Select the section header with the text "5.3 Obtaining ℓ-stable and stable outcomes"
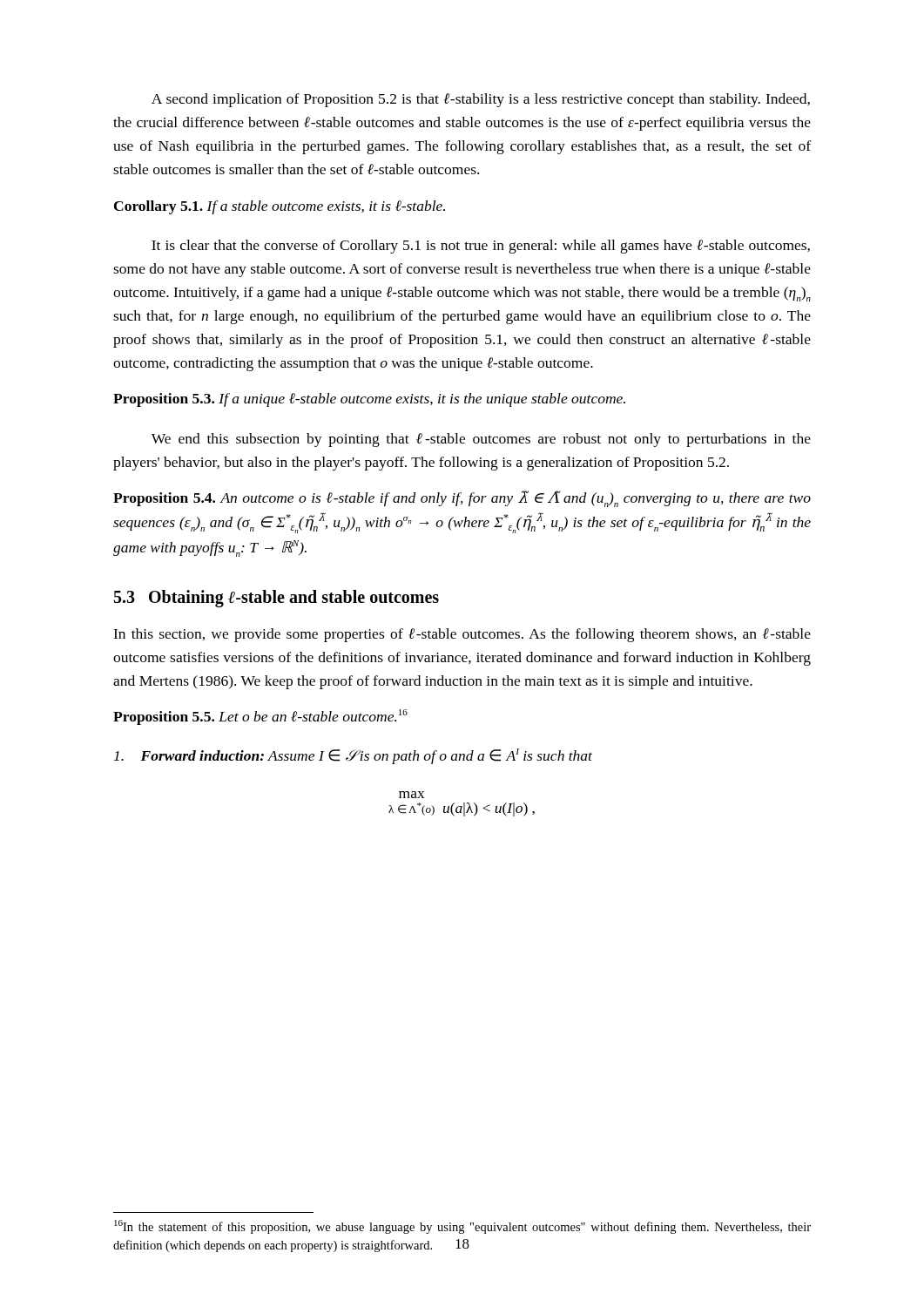 [x=276, y=597]
